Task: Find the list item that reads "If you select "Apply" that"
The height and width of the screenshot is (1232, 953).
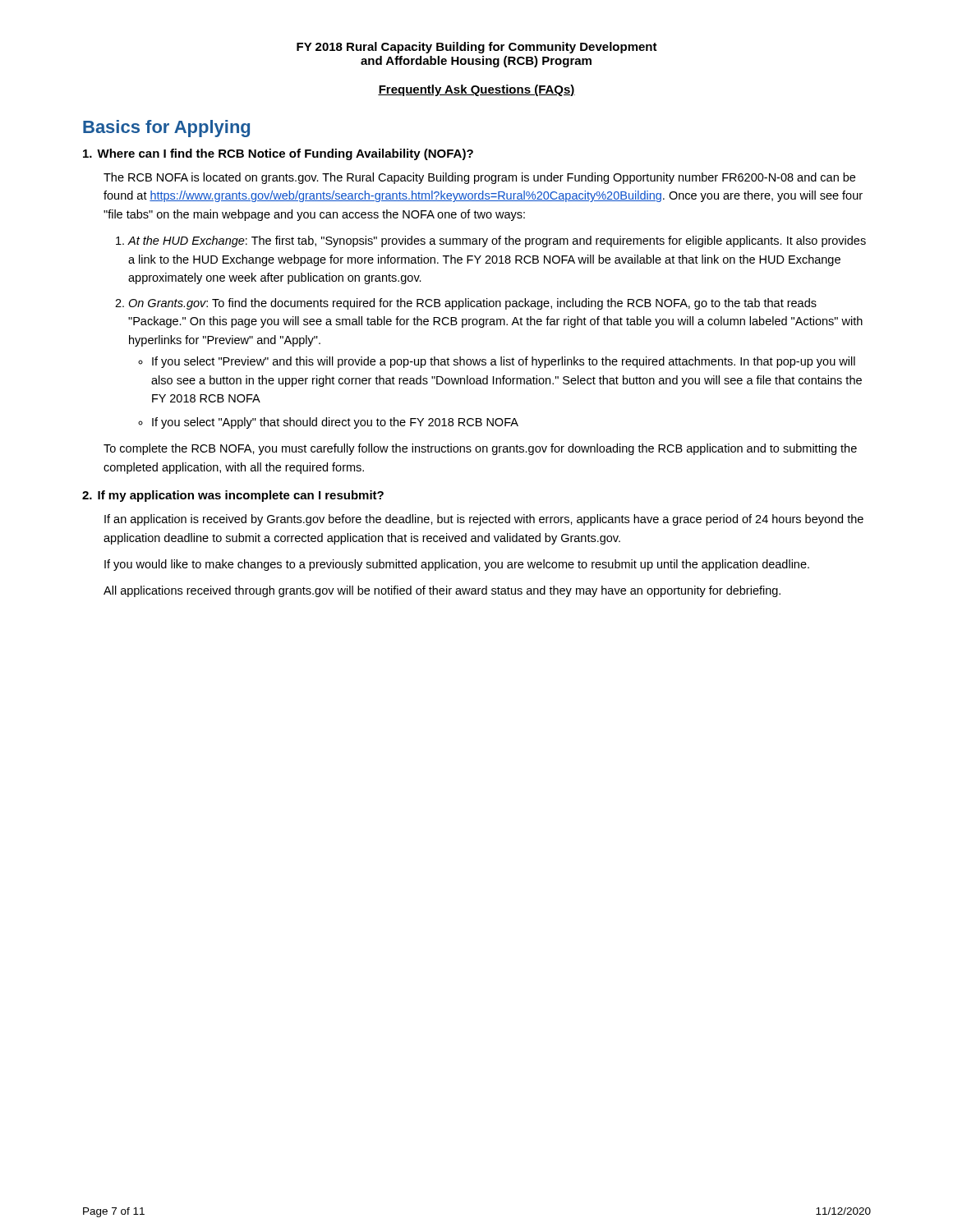Action: pyautogui.click(x=335, y=422)
